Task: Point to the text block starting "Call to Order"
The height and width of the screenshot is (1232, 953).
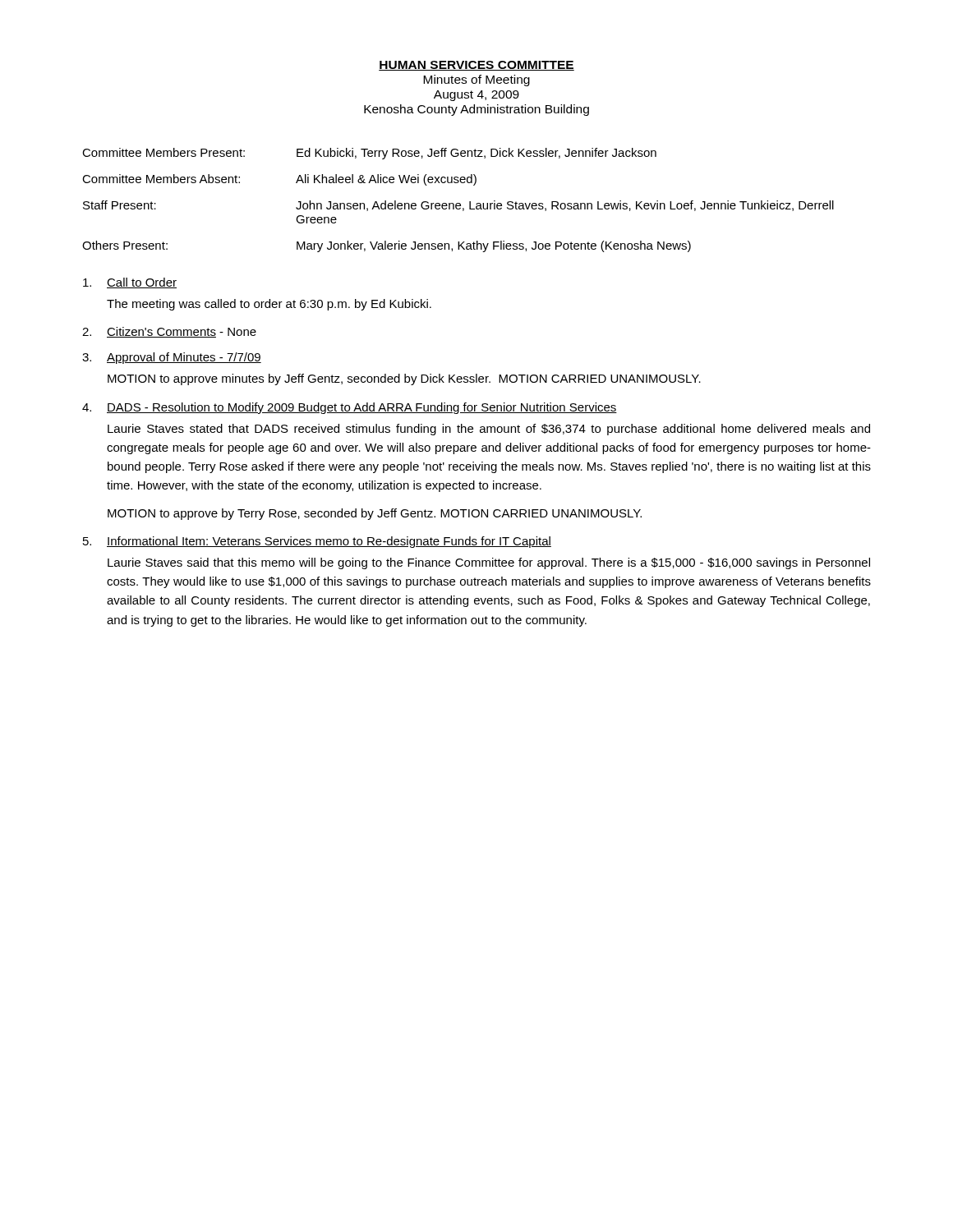Action: pos(129,282)
